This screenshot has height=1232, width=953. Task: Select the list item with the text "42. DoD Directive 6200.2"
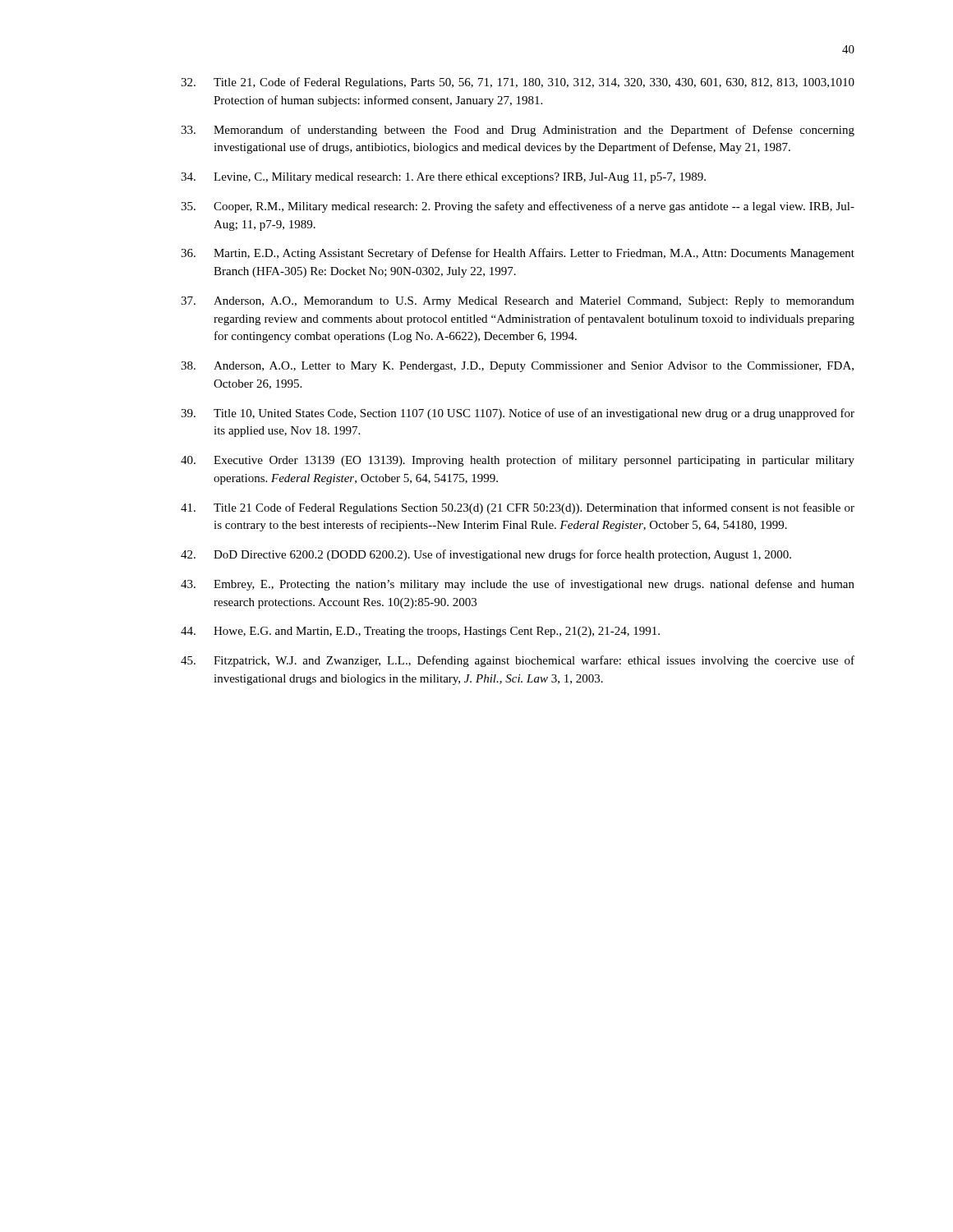click(x=518, y=555)
